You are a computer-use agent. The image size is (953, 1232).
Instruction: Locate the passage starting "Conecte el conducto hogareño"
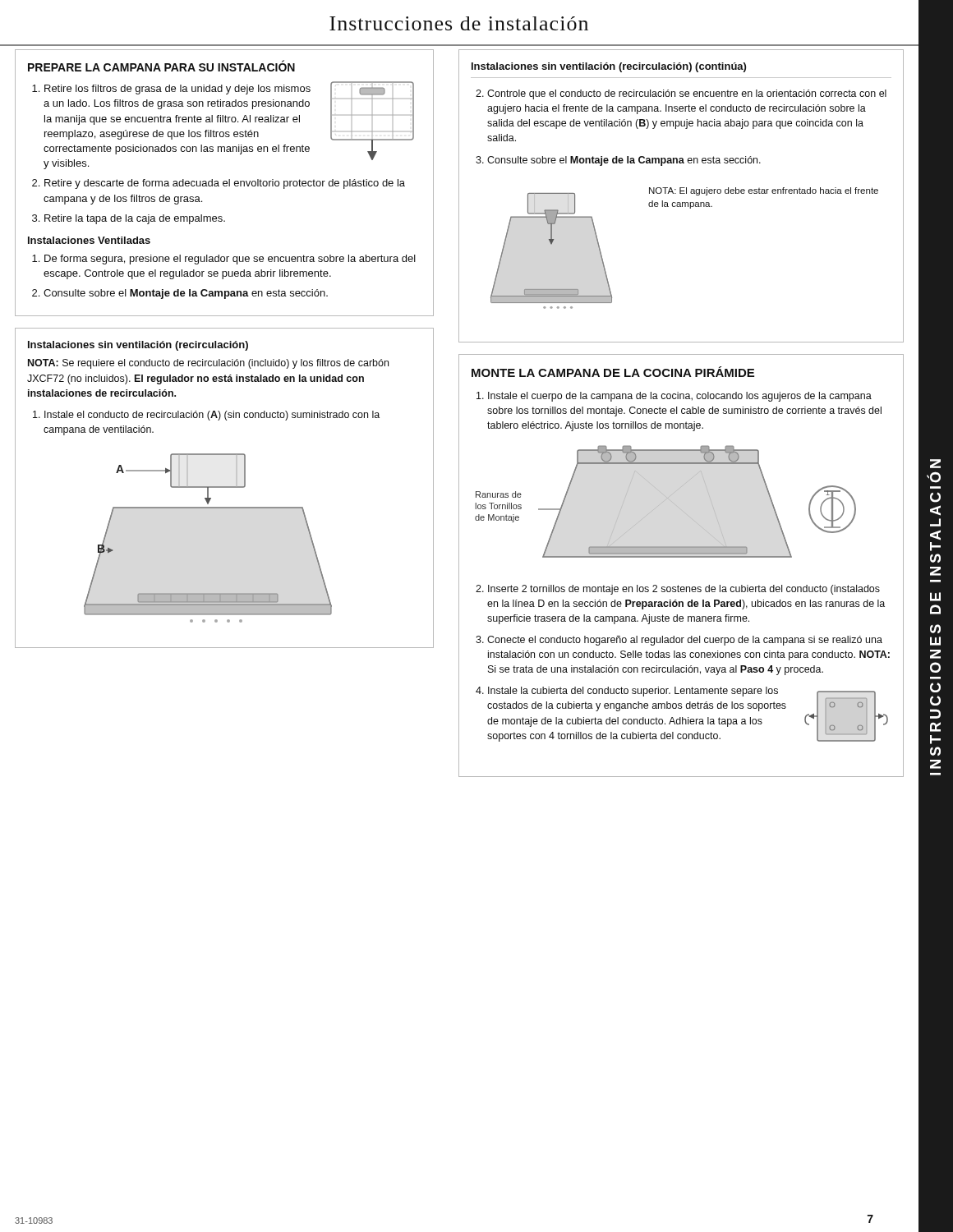(x=689, y=655)
